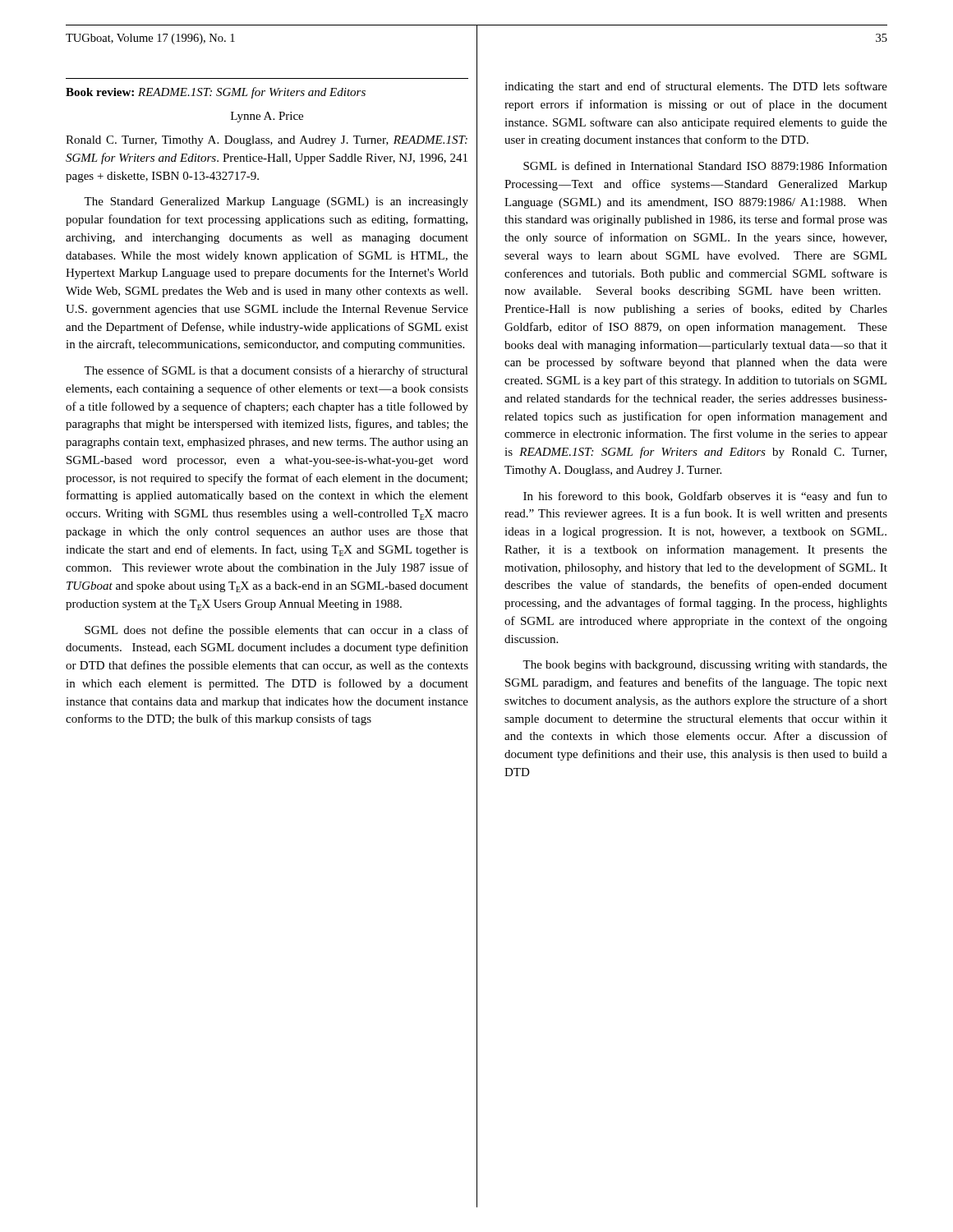Locate the block of text that opens with "SGML does not define the possible"
The height and width of the screenshot is (1232, 953).
267,675
